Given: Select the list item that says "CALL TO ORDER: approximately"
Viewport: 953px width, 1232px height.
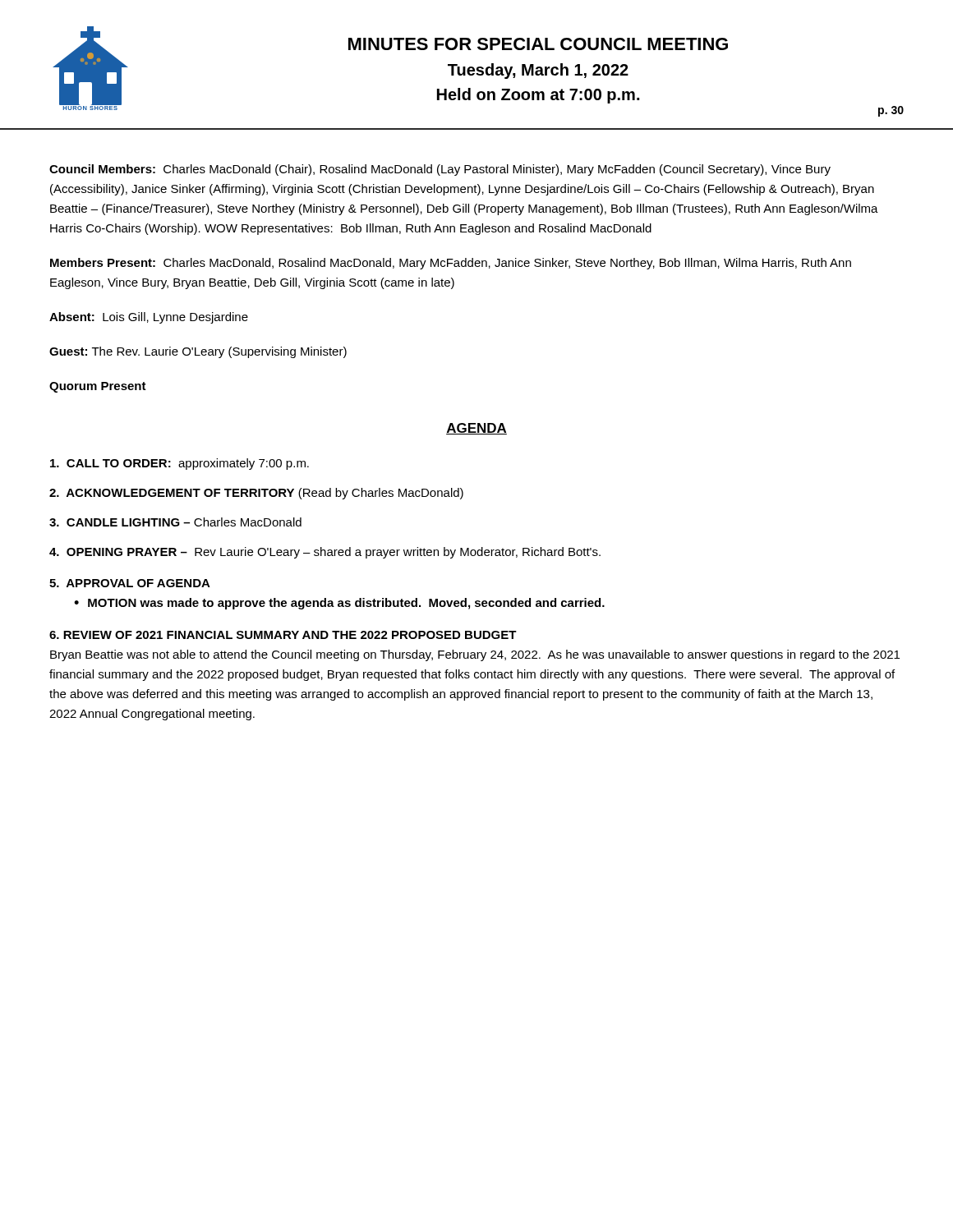Looking at the screenshot, I should (179, 463).
